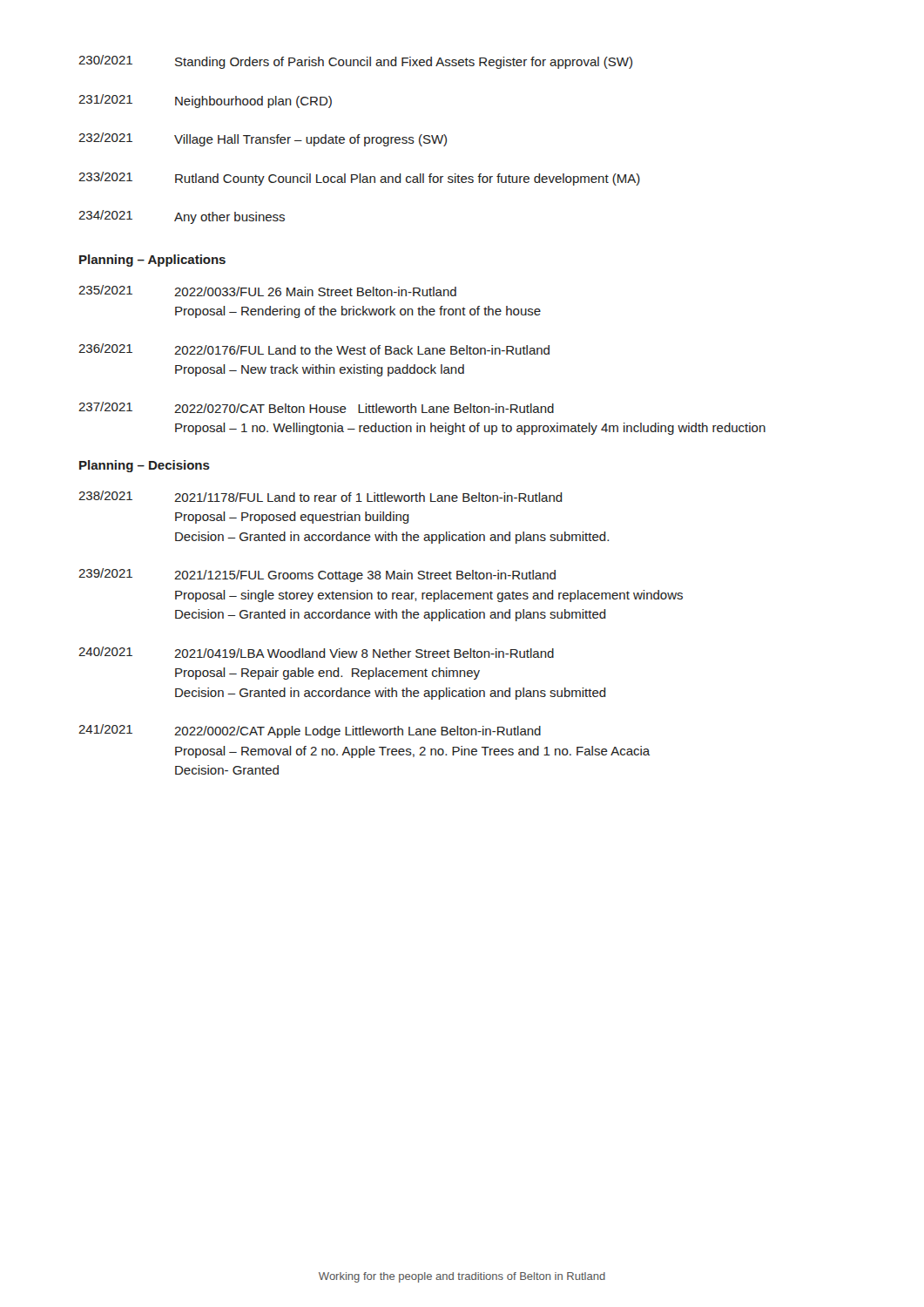Locate the list item that reads "240/2021 2021/0419/LBA Woodland View 8 Nether"
924x1307 pixels.
(462, 673)
